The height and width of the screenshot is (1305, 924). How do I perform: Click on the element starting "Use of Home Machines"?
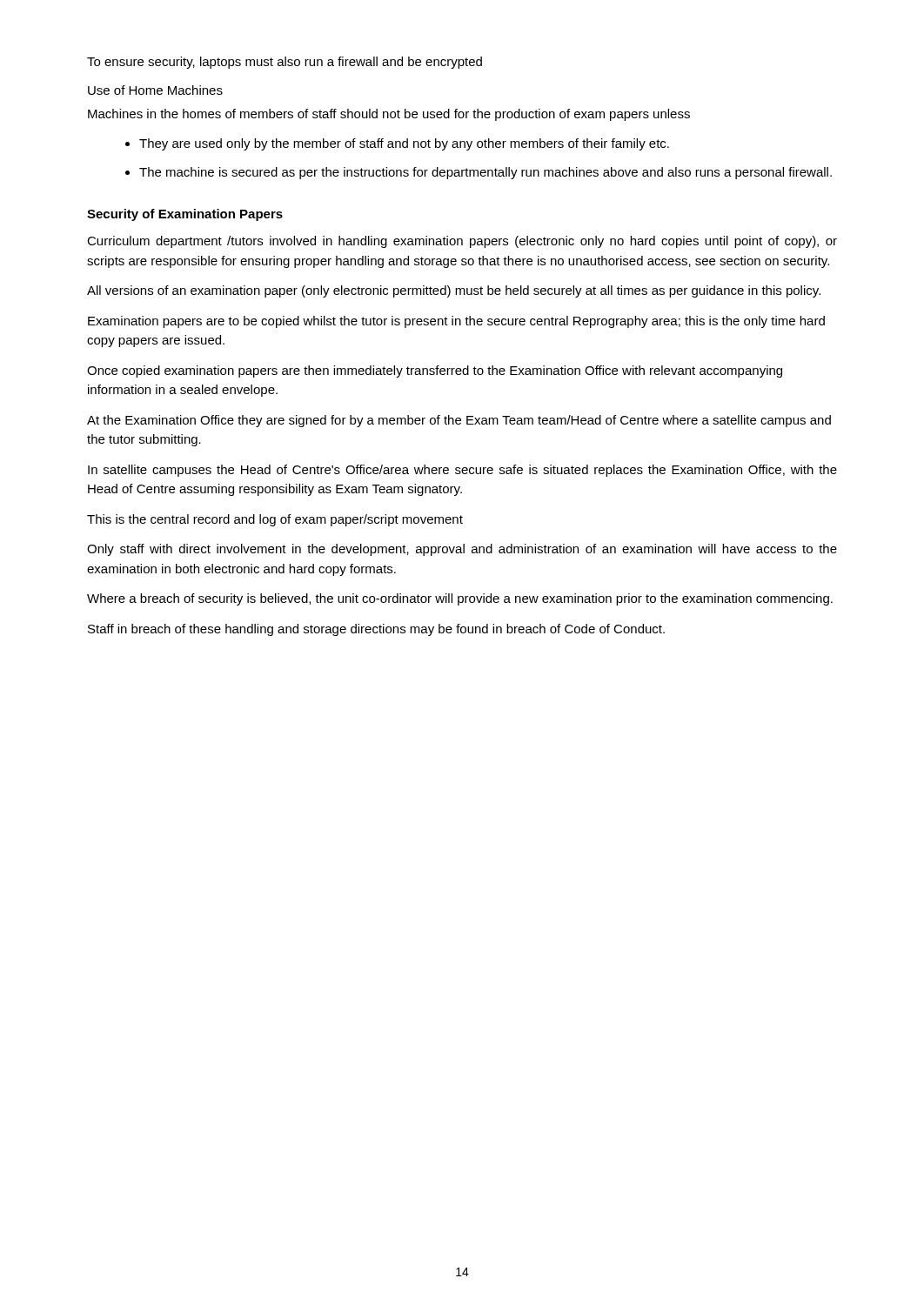pyautogui.click(x=155, y=90)
